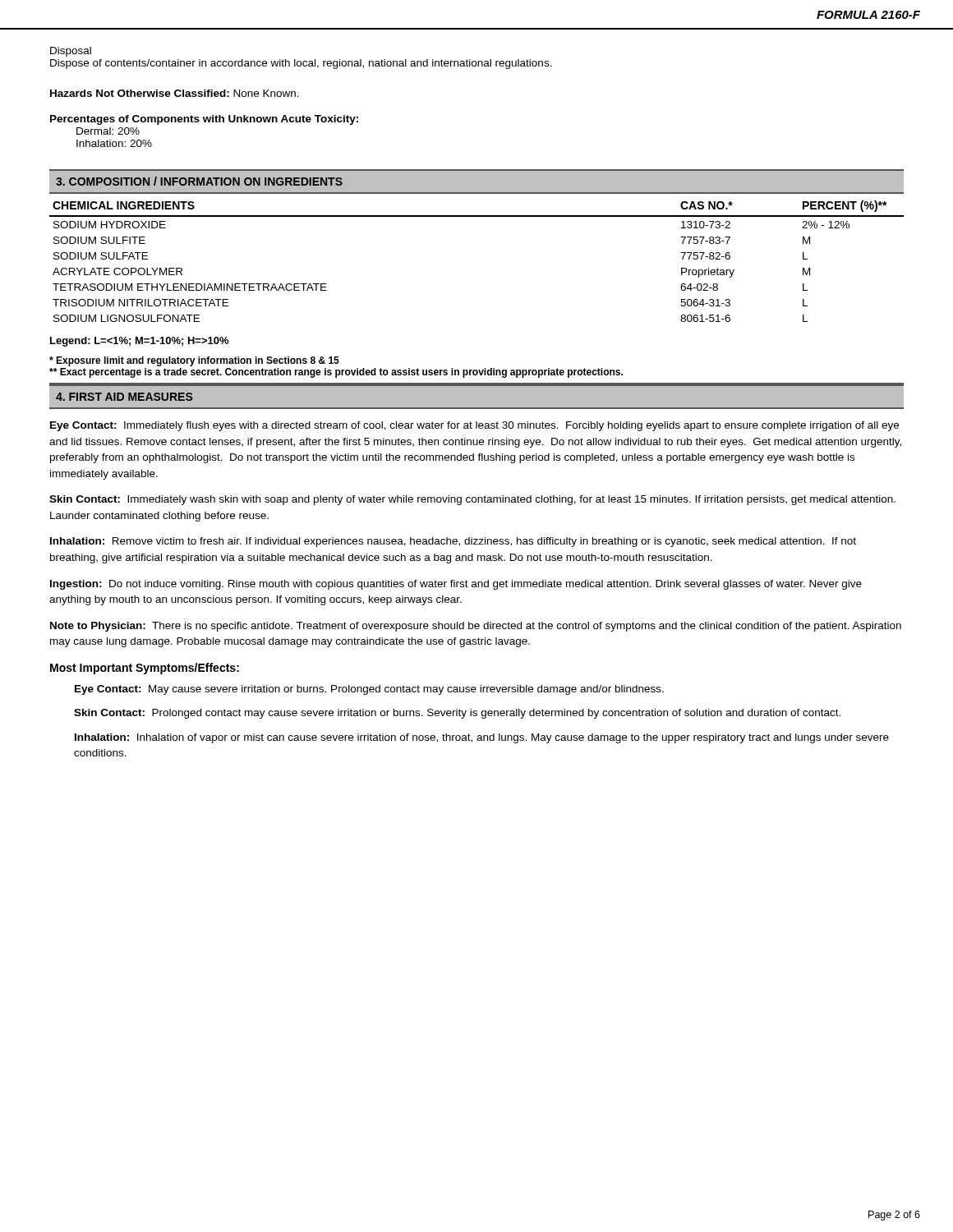This screenshot has width=953, height=1232.
Task: Find the text starting "Hazards Not Otherwise Classified: None Known."
Action: (174, 93)
